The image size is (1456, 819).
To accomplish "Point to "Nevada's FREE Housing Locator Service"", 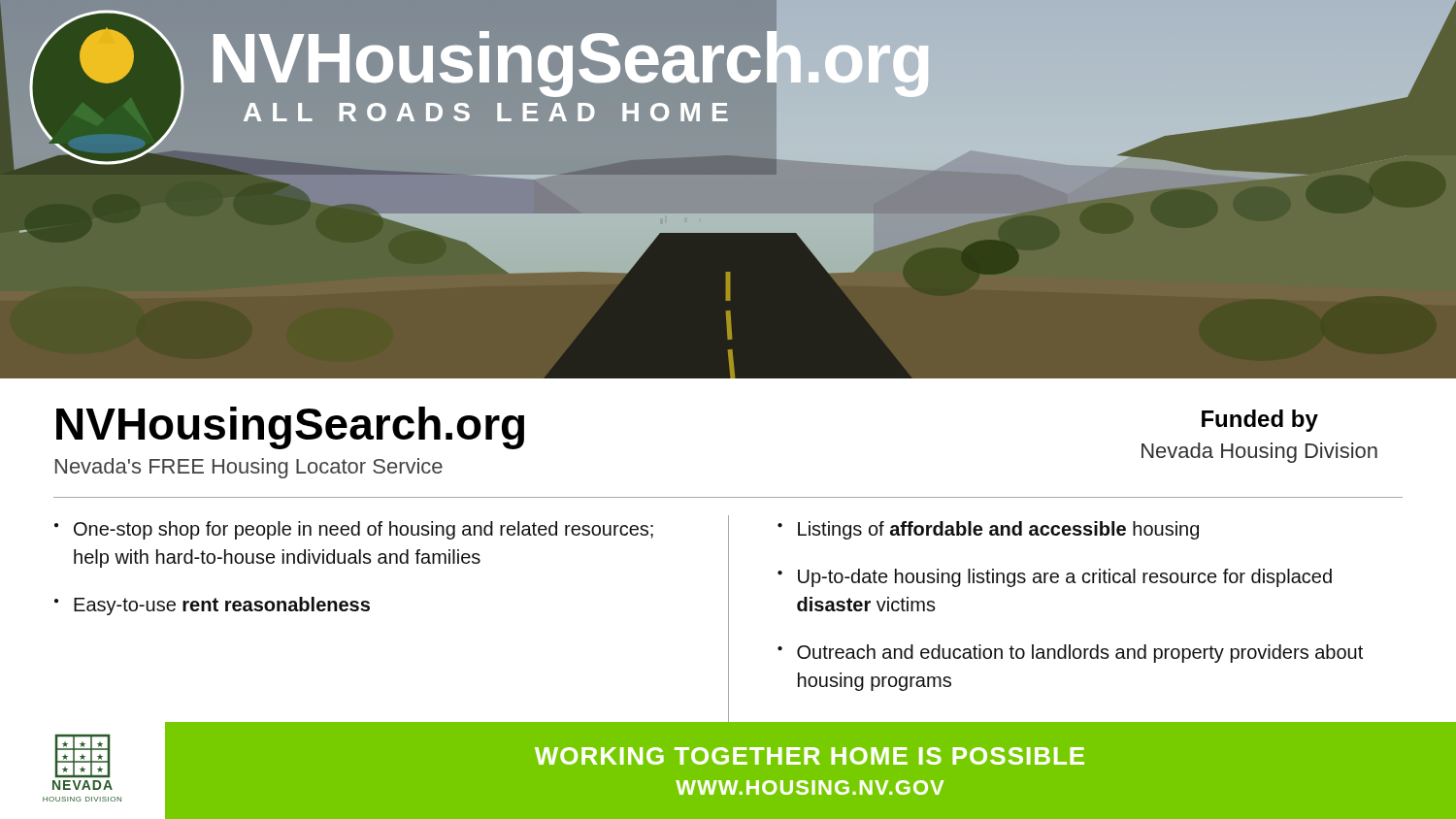I will pyautogui.click(x=248, y=466).
